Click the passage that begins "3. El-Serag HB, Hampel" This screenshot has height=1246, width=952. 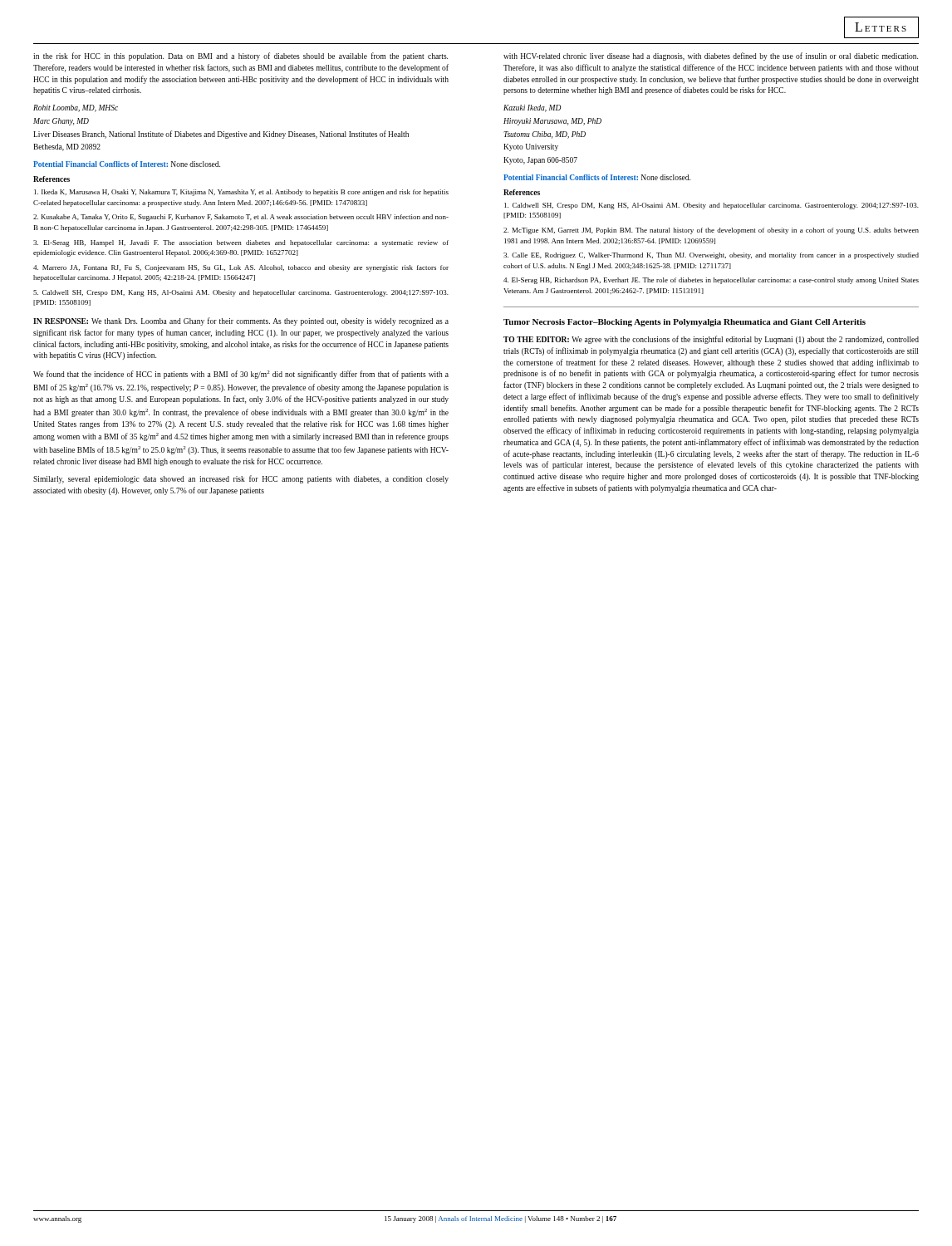click(x=241, y=247)
